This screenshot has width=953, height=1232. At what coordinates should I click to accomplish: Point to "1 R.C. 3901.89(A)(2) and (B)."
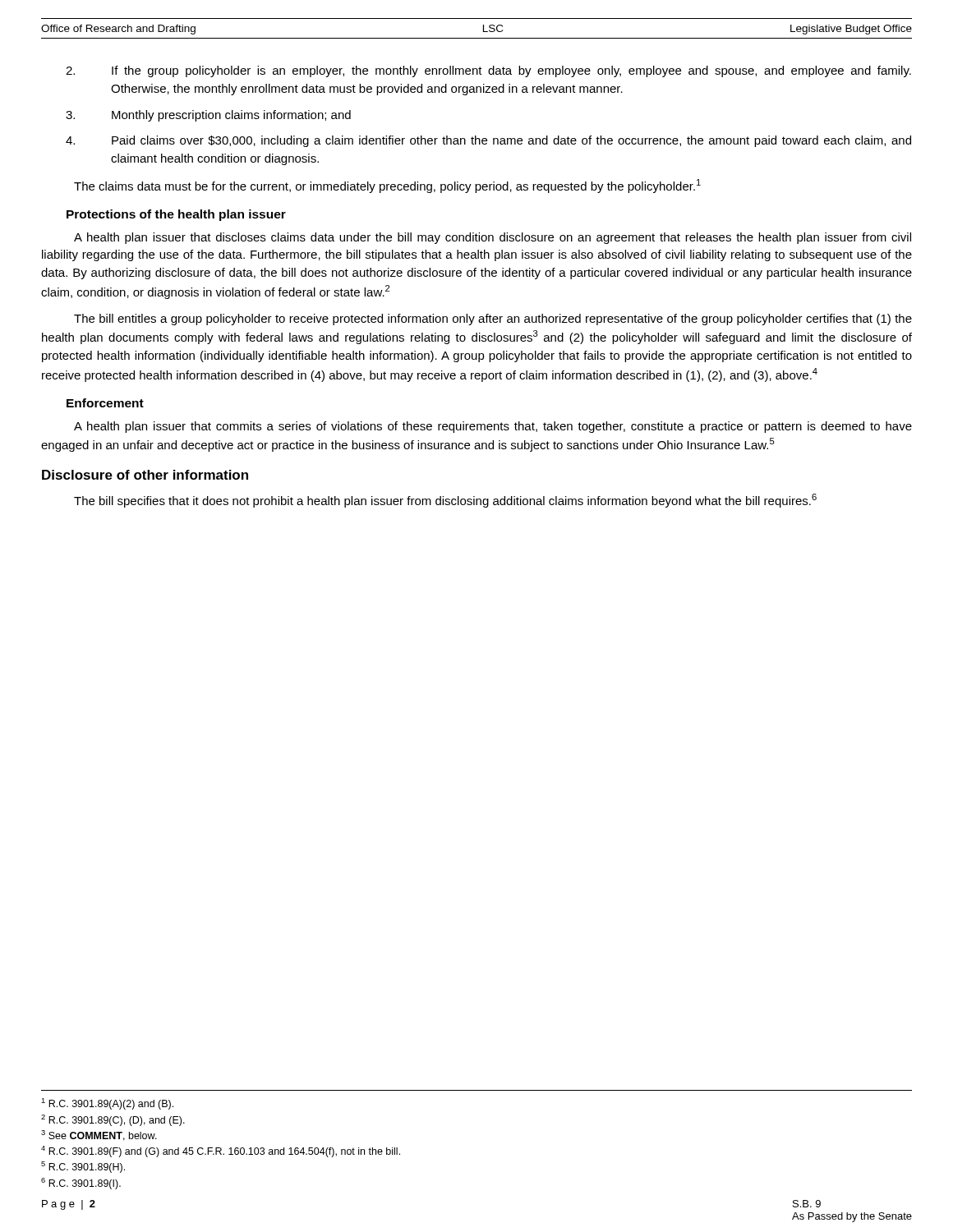click(108, 1103)
